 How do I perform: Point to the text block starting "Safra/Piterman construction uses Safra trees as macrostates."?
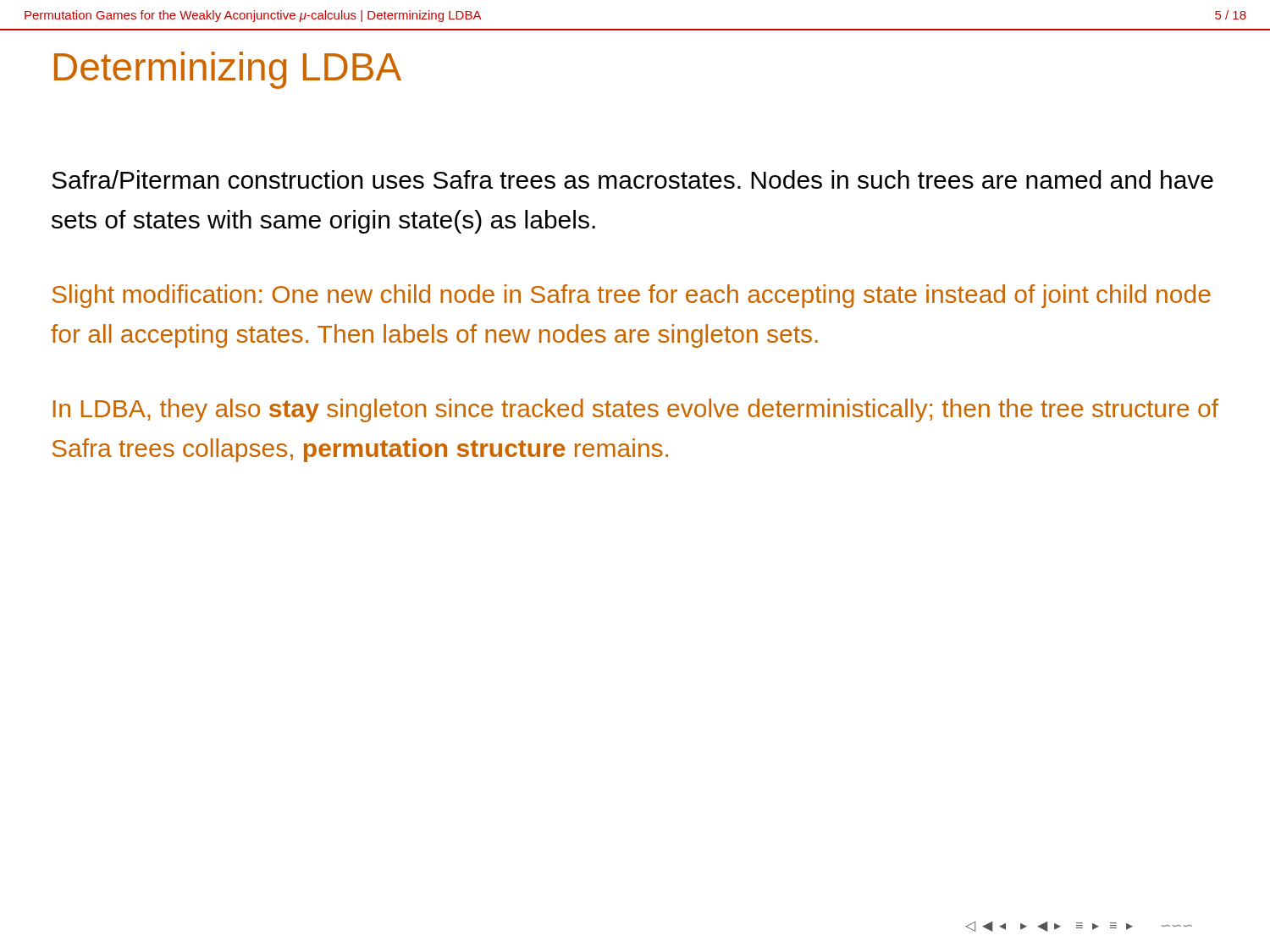pos(632,199)
